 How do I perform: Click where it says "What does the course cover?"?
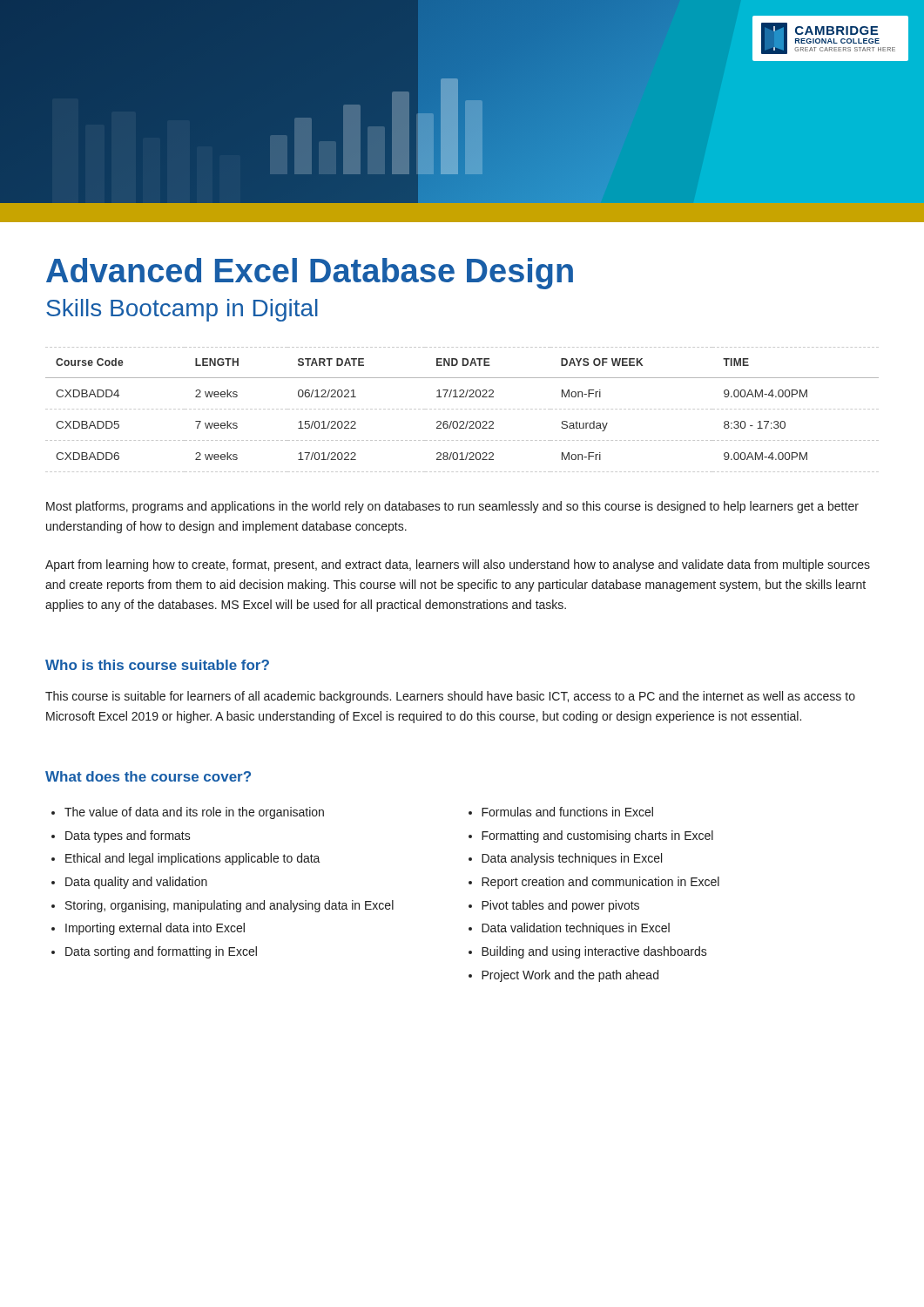(x=149, y=777)
